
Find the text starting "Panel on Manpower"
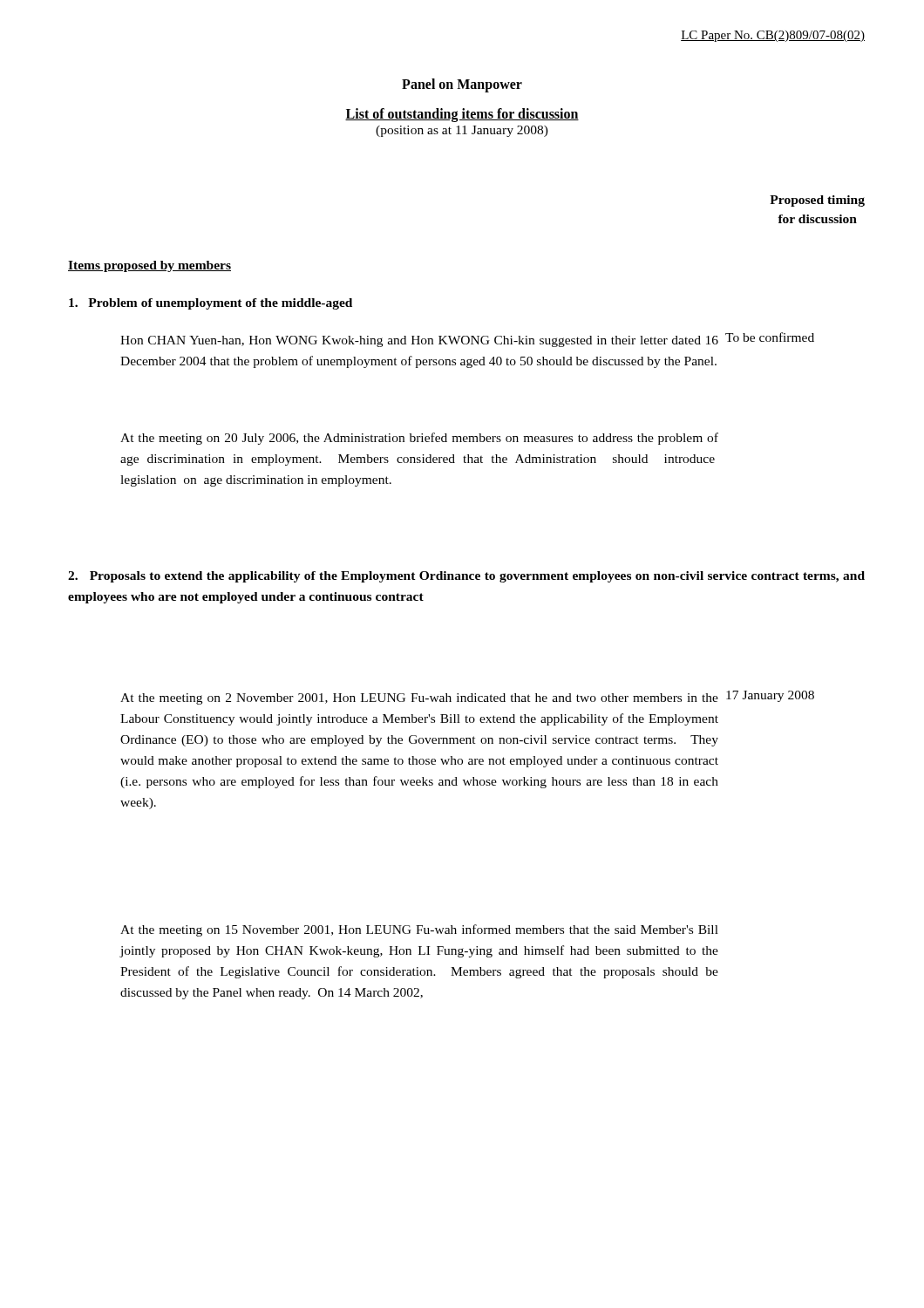(x=462, y=84)
